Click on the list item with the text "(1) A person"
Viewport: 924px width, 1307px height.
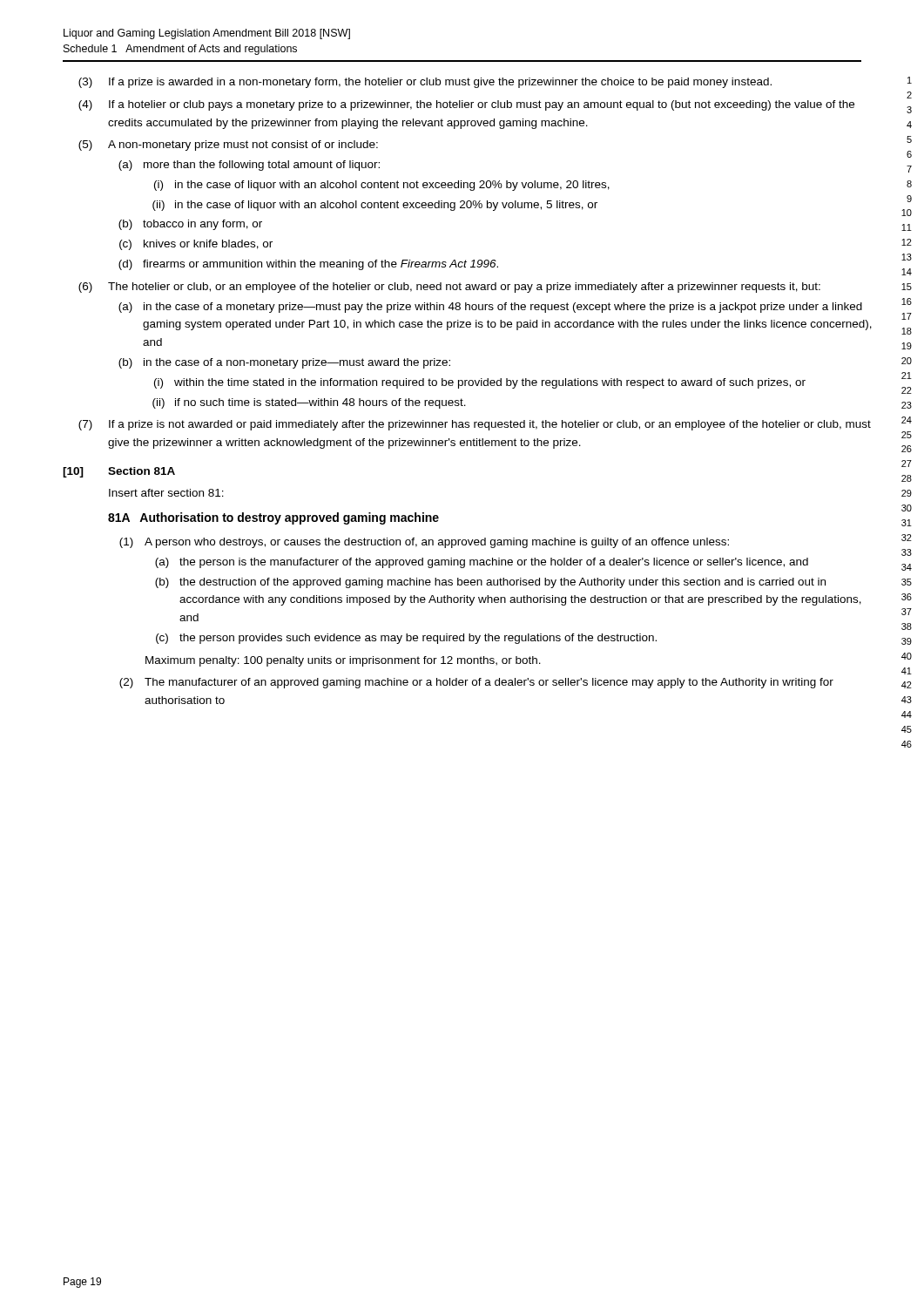coord(495,542)
